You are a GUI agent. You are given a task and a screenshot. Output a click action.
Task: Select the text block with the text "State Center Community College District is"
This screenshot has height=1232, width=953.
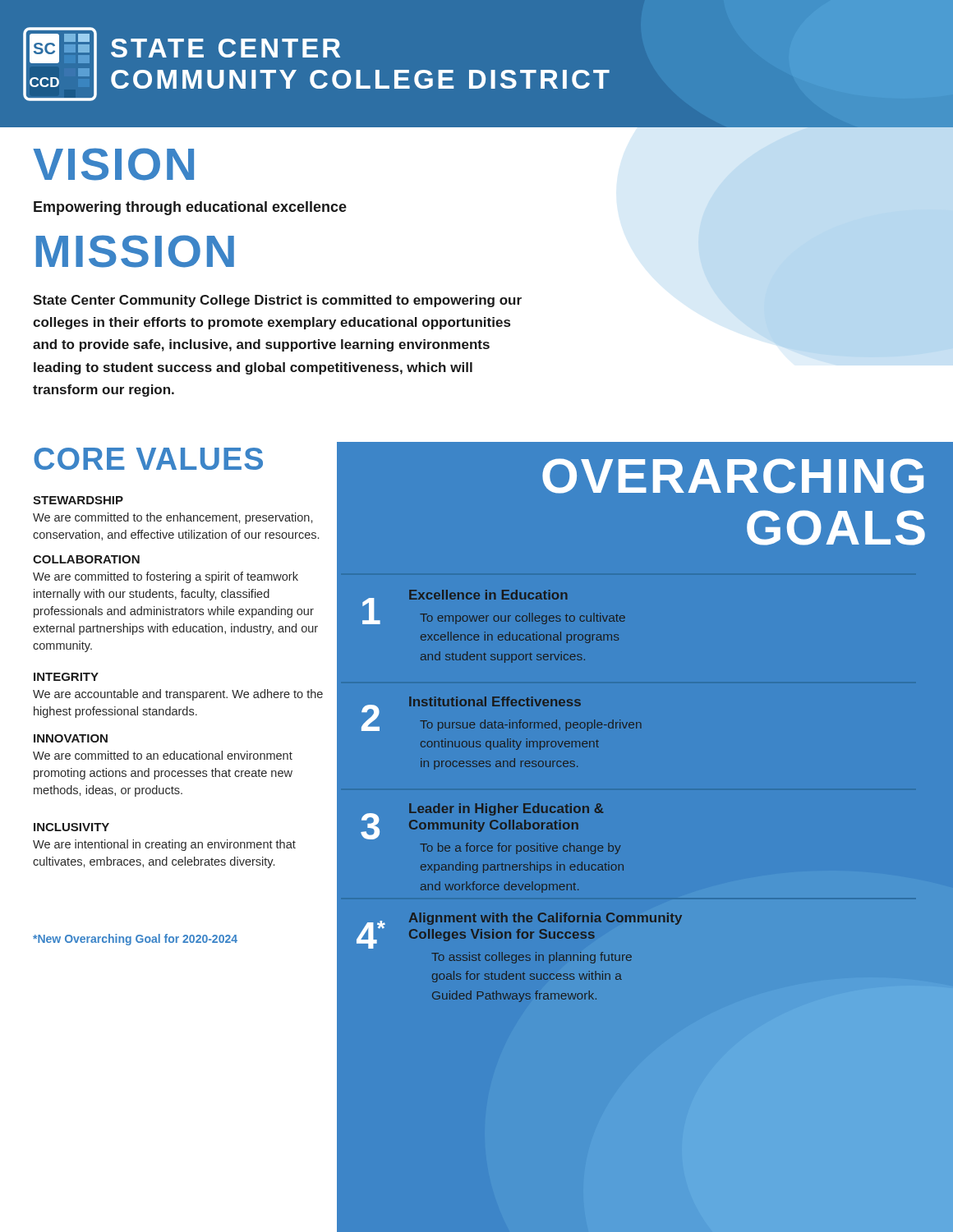click(277, 345)
